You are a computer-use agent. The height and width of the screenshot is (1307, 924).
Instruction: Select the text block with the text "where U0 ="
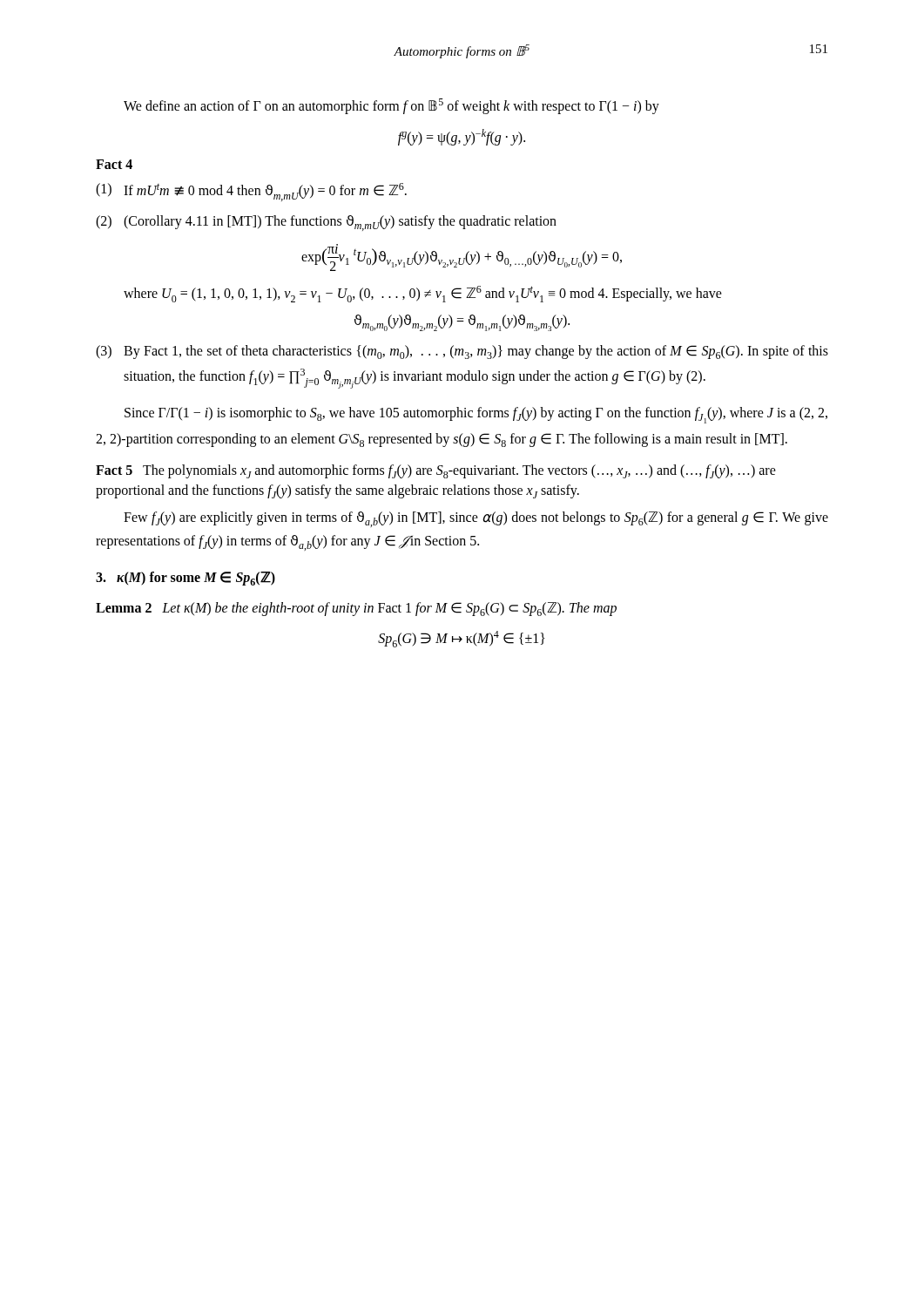click(x=476, y=294)
